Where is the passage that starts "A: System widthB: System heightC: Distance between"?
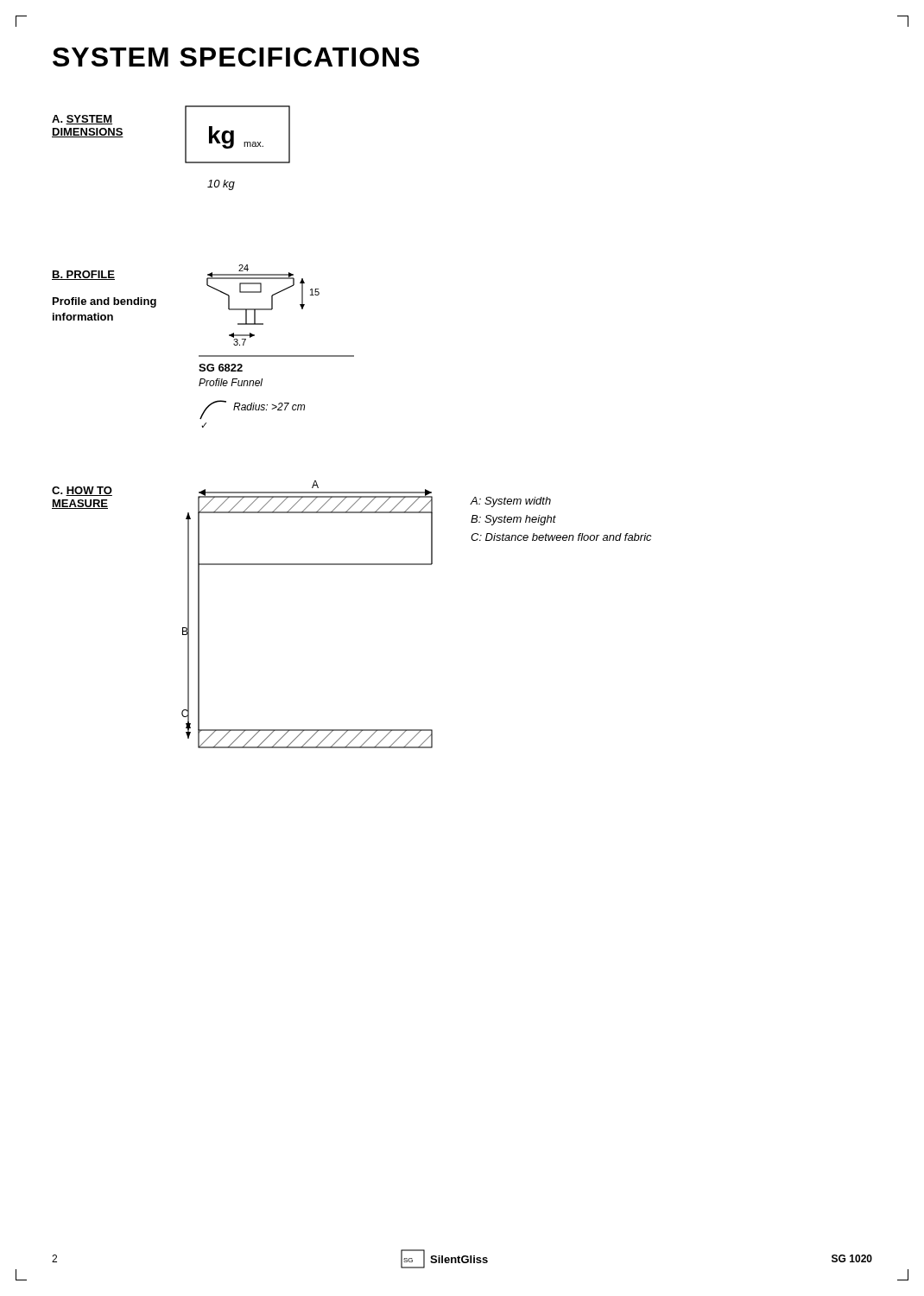 561,519
